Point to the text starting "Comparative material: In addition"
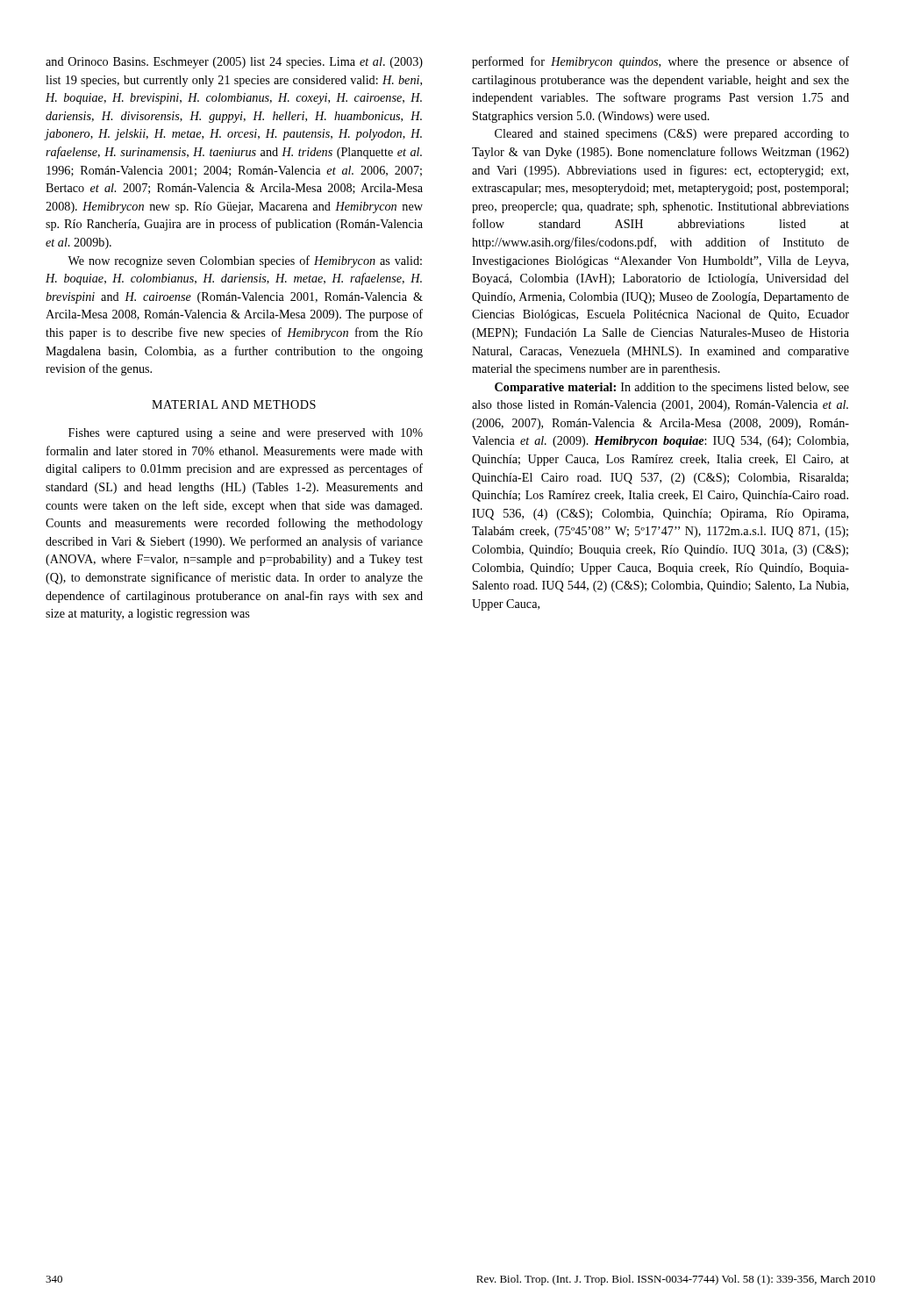Viewport: 921px width, 1316px height. click(x=660, y=495)
